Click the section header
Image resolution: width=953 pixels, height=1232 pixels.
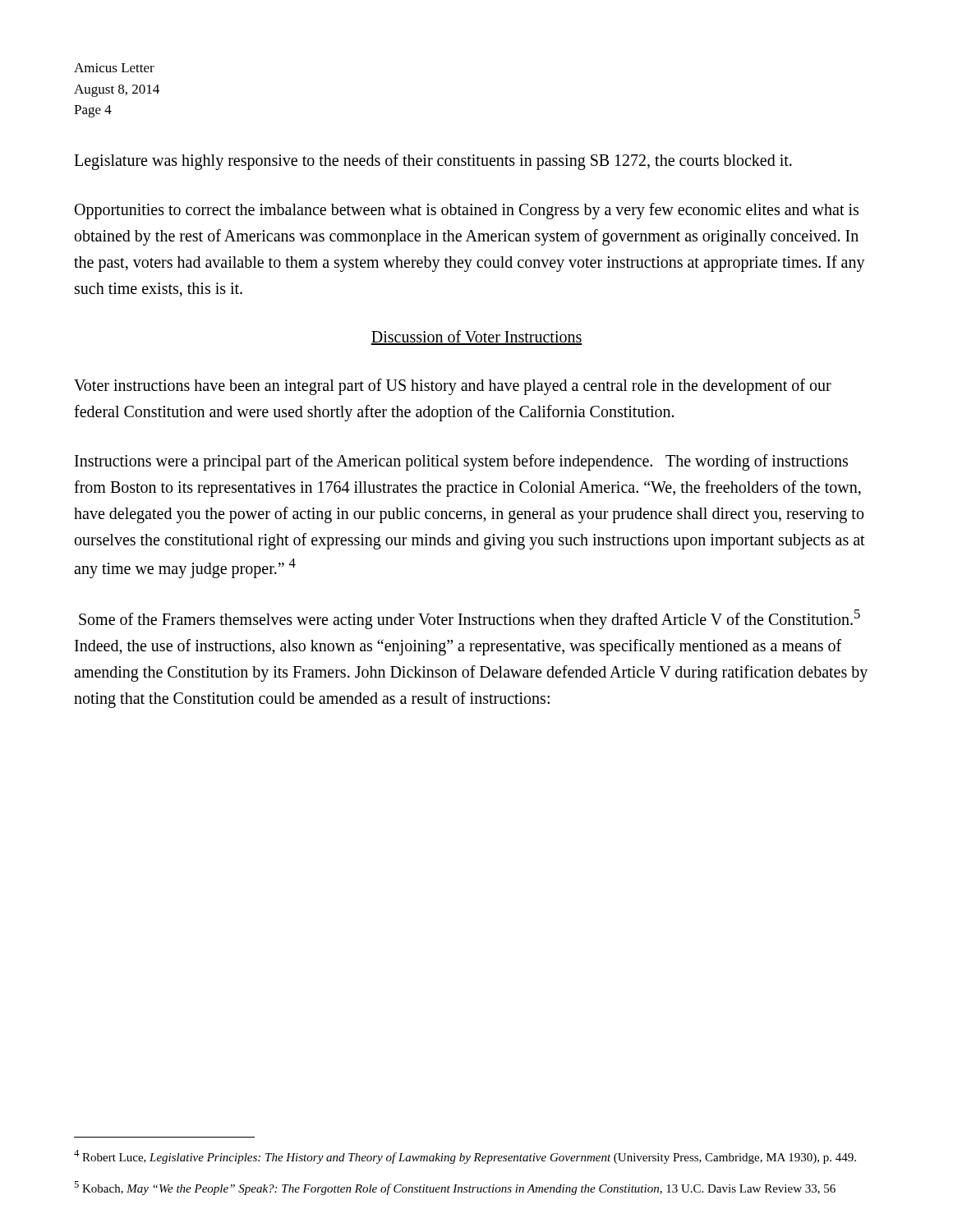pyautogui.click(x=476, y=336)
